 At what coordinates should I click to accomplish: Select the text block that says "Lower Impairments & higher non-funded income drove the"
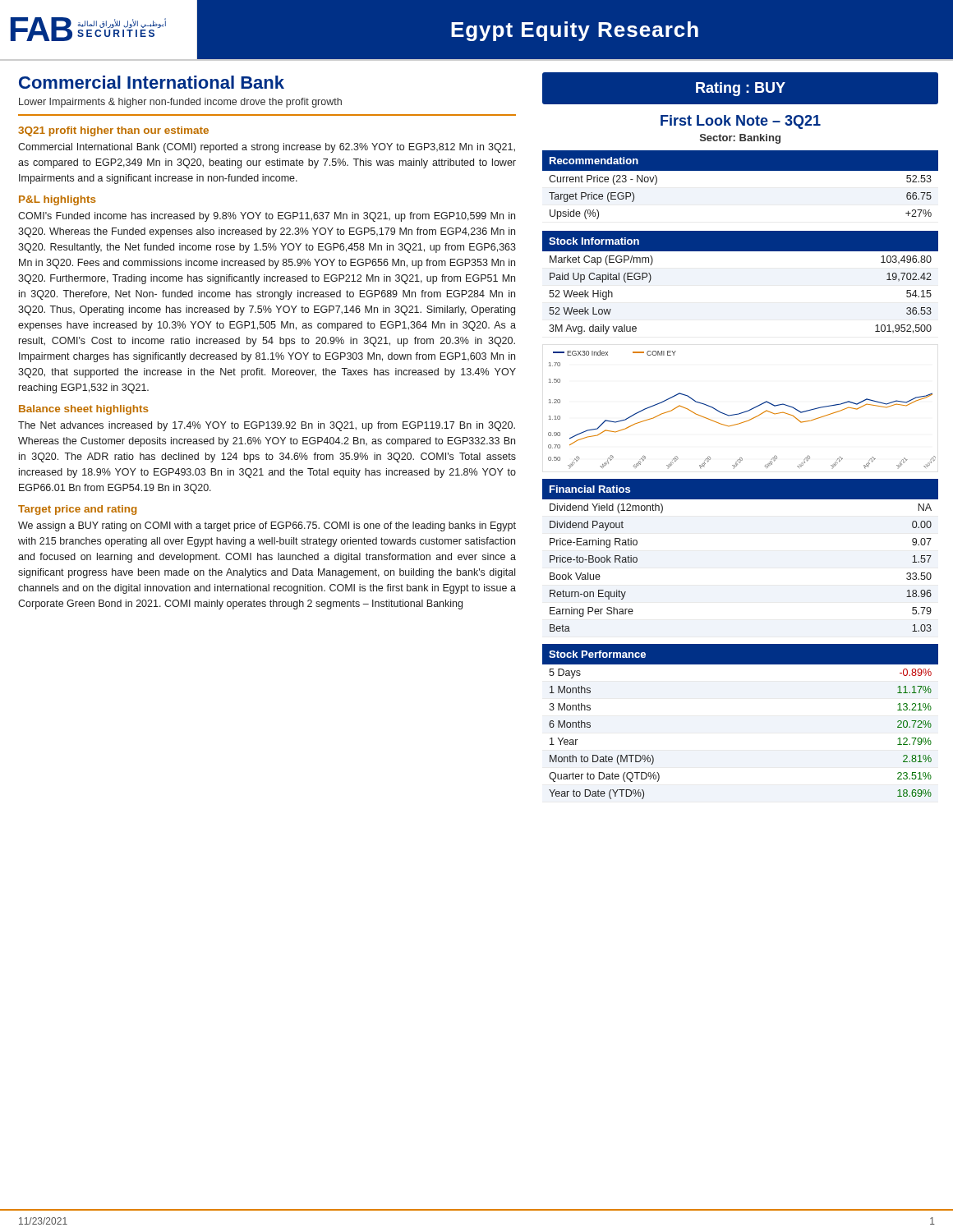click(x=180, y=102)
